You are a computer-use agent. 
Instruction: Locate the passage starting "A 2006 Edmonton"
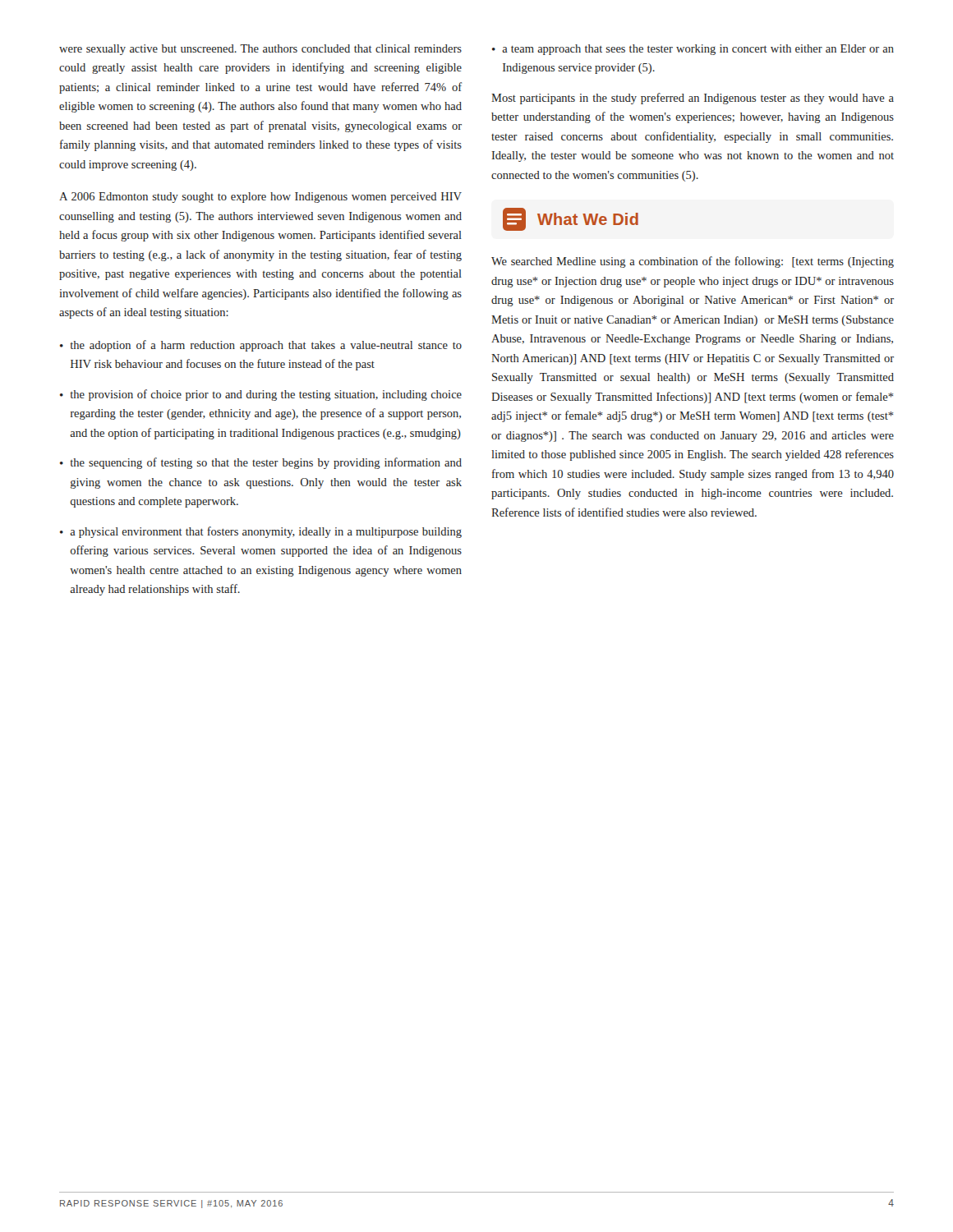tap(260, 255)
